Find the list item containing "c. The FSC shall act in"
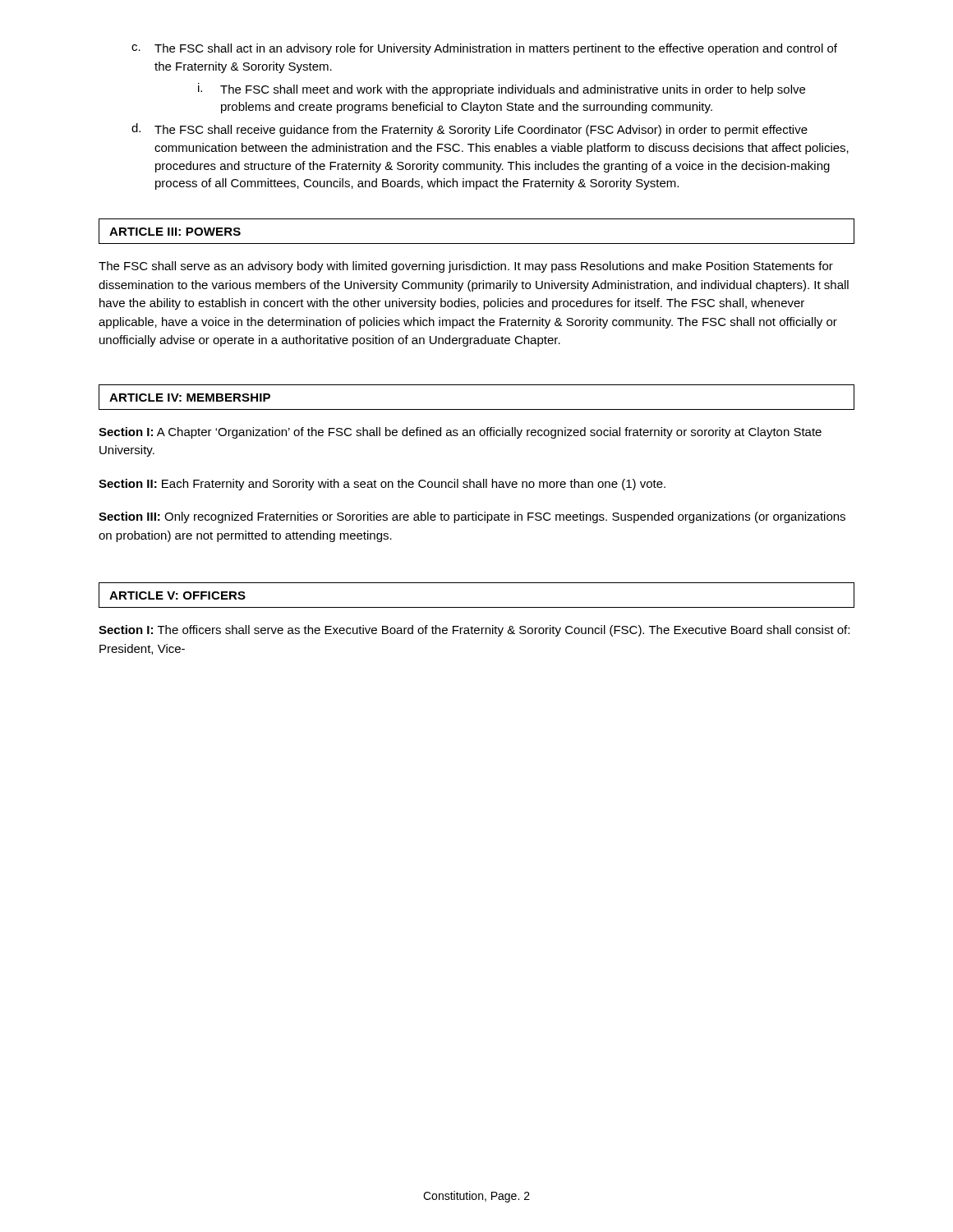The width and height of the screenshot is (953, 1232). (x=493, y=78)
